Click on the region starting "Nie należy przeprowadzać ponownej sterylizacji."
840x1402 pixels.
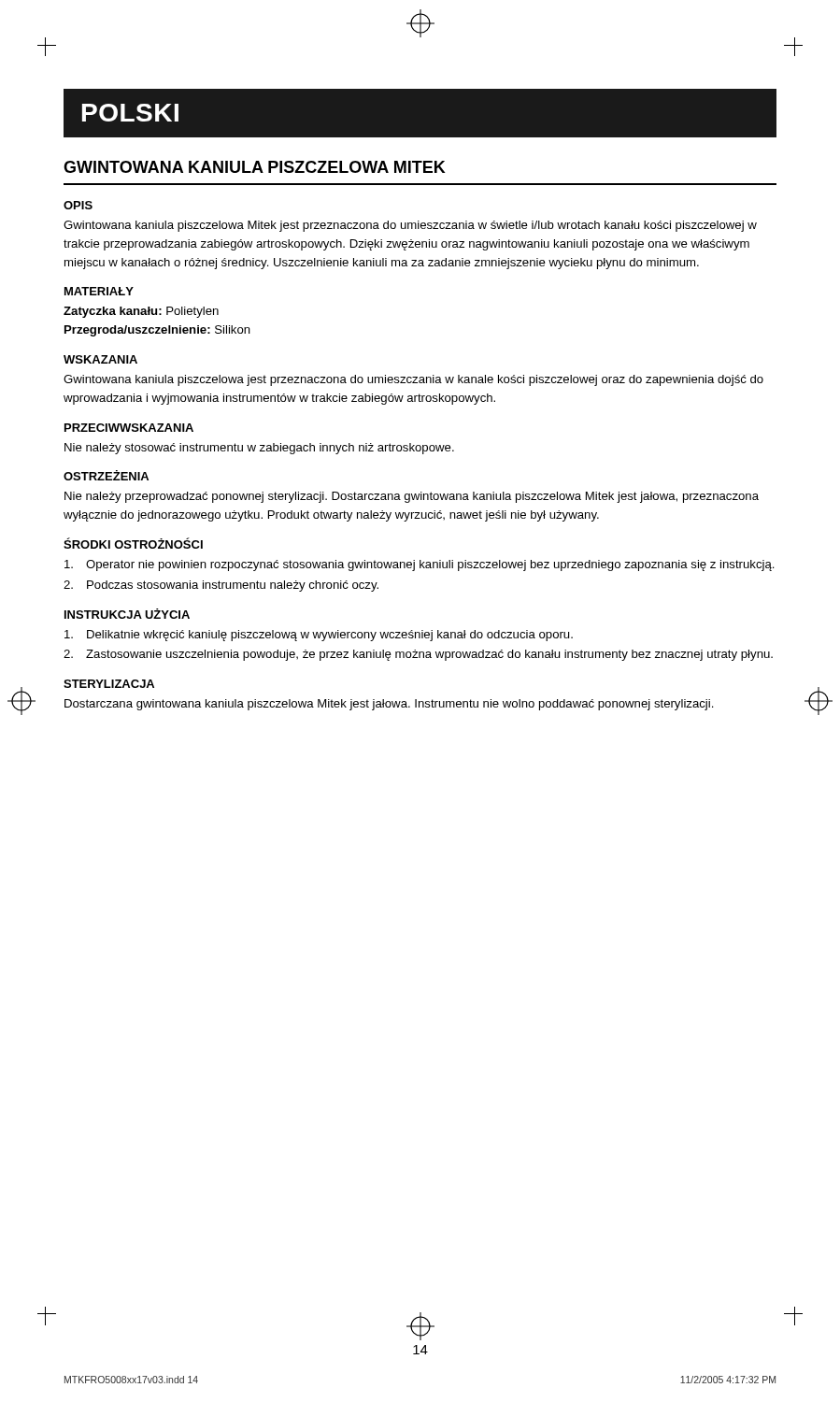(420, 506)
